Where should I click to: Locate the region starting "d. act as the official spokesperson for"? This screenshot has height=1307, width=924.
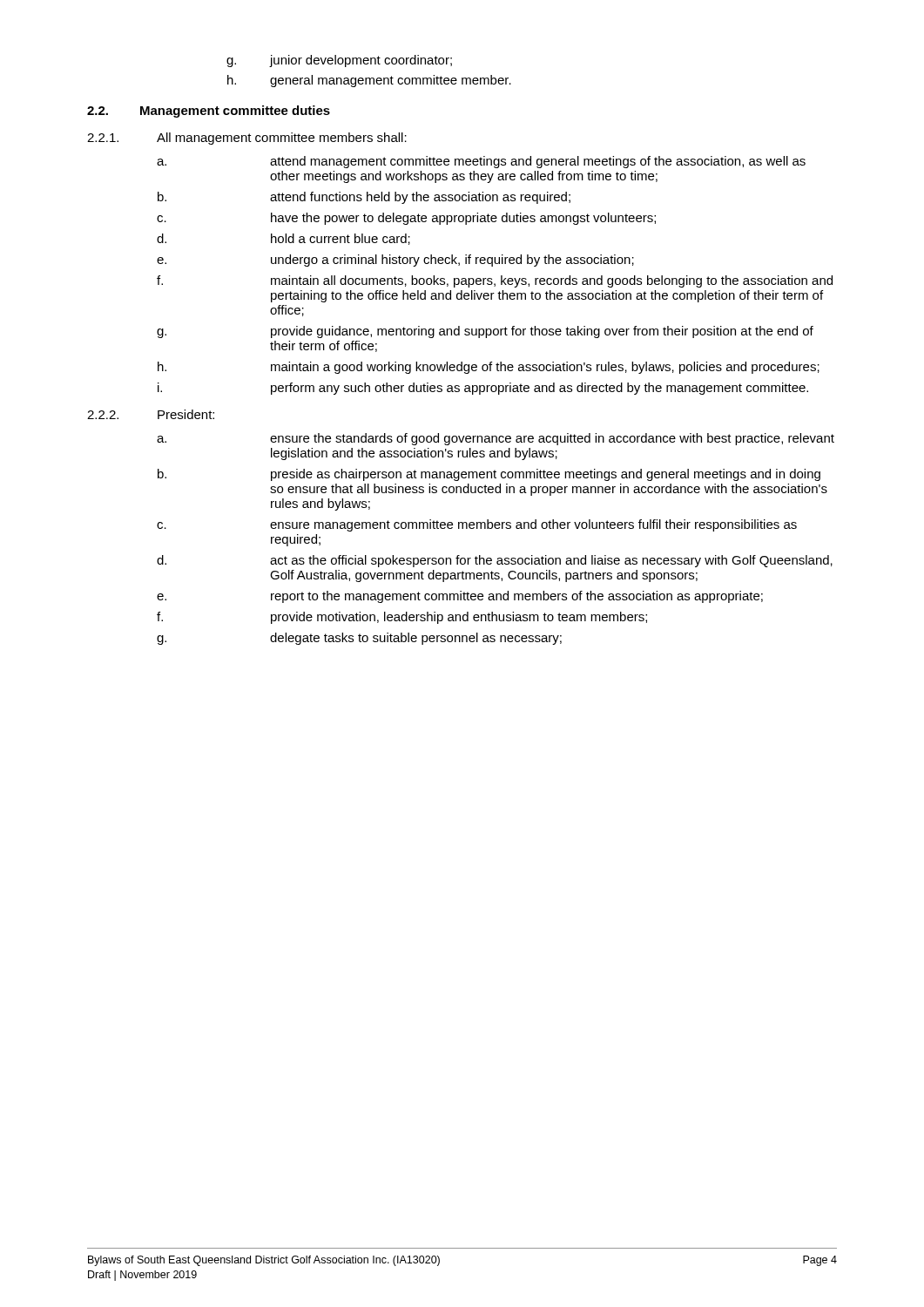[462, 567]
